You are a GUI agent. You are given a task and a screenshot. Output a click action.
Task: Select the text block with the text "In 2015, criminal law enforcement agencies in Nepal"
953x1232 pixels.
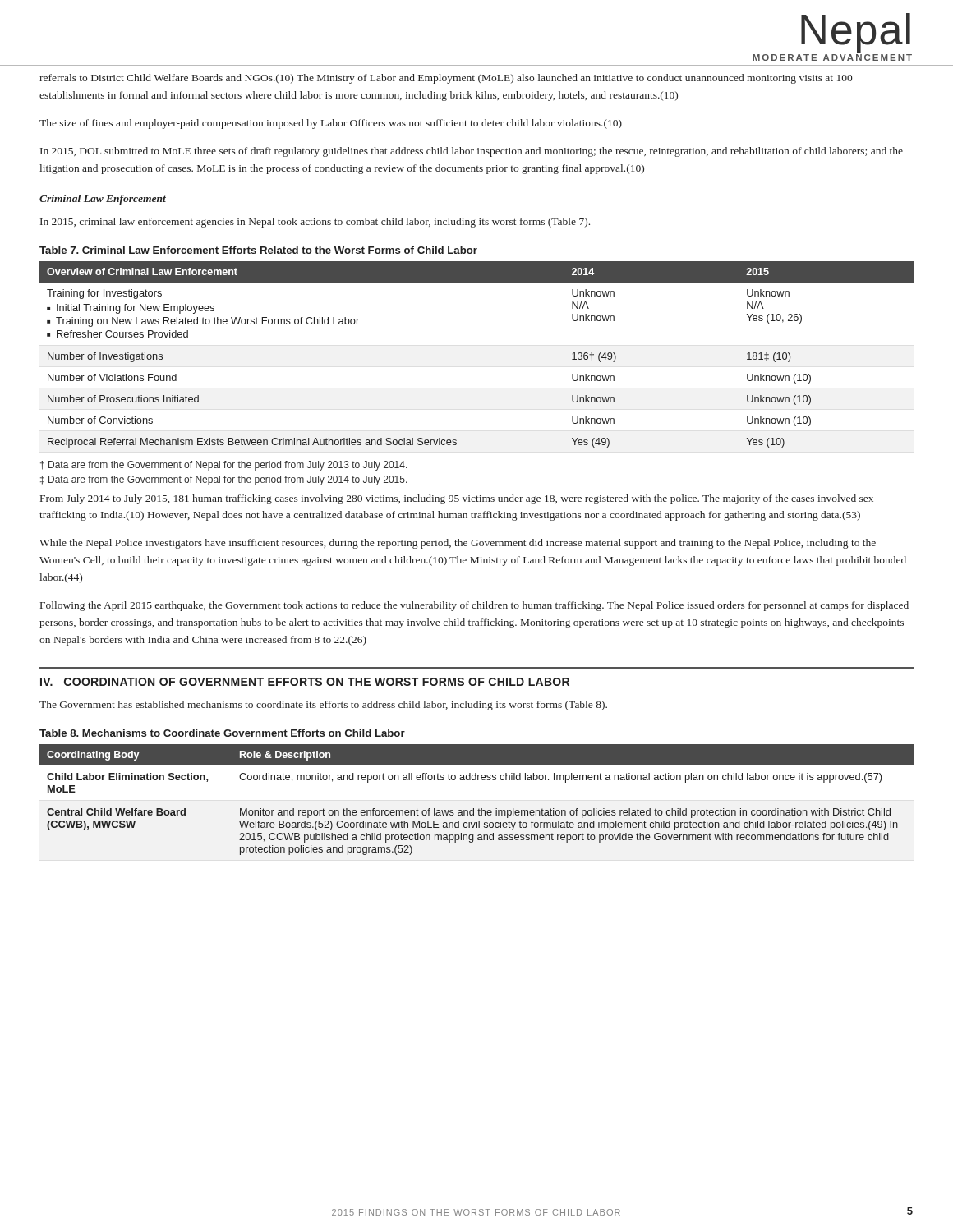click(x=315, y=221)
